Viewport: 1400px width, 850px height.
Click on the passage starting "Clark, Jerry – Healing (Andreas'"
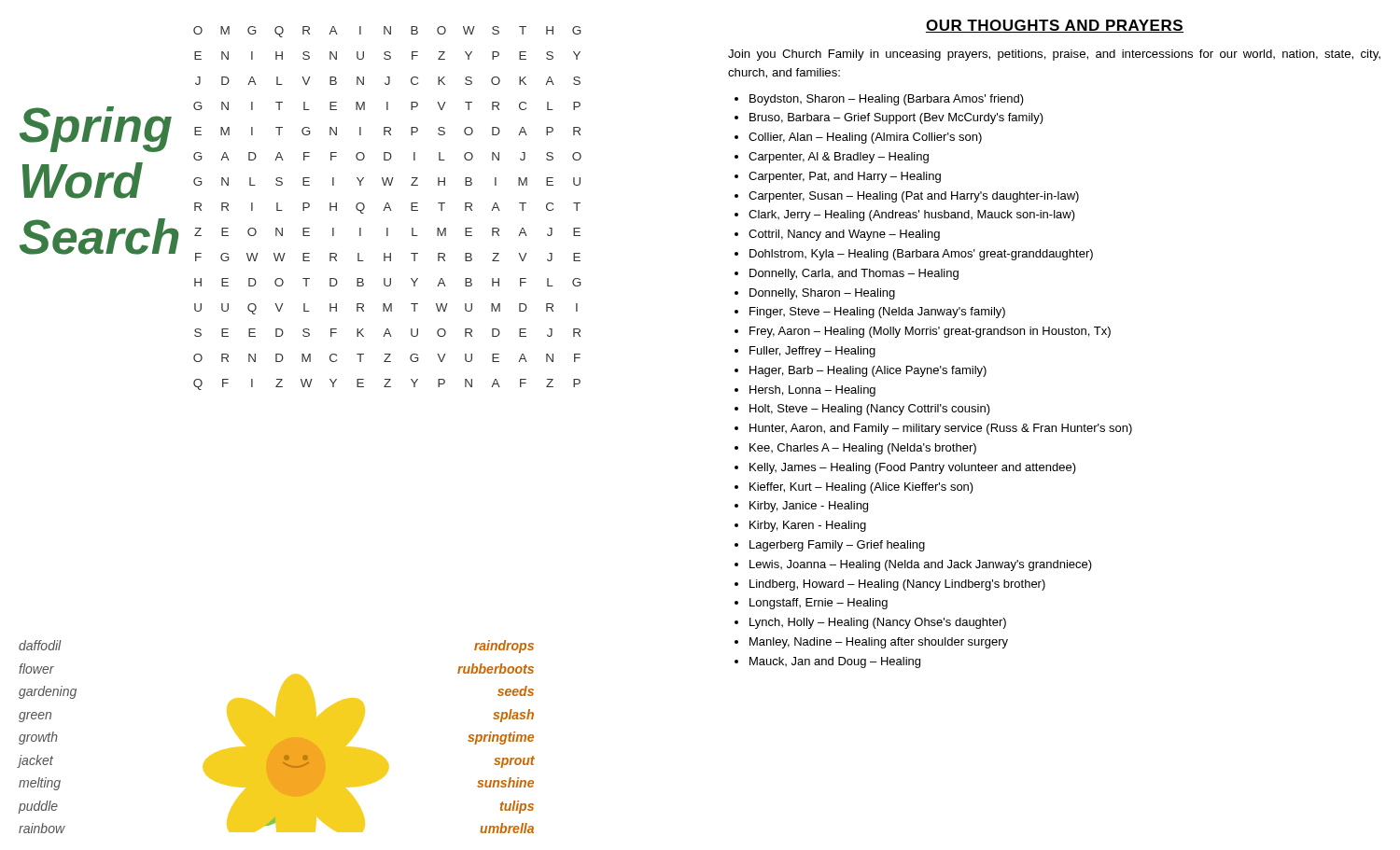(x=912, y=214)
